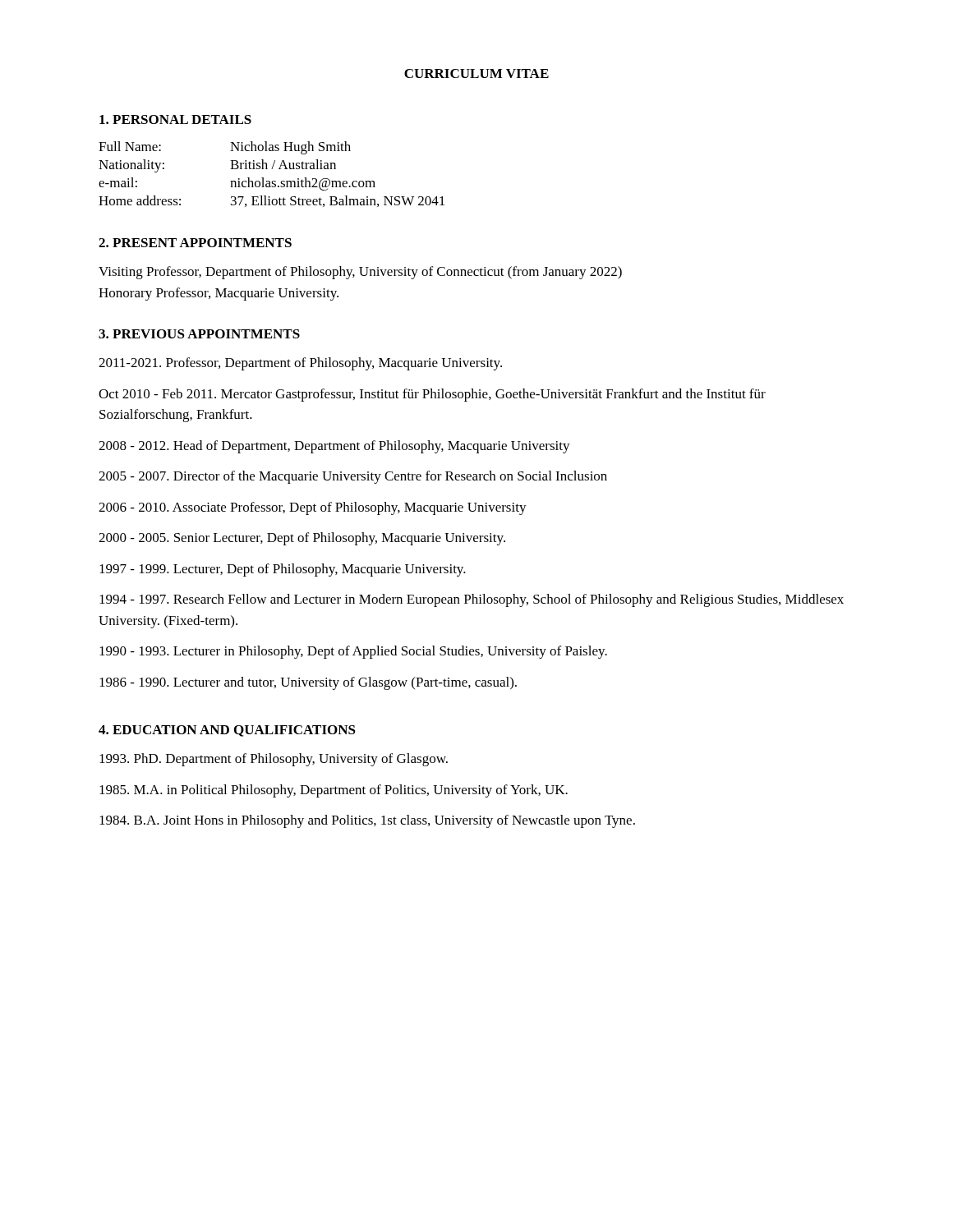Find the block starting "1997 - 1999. Lecturer, Dept"
This screenshot has width=953, height=1232.
point(282,568)
